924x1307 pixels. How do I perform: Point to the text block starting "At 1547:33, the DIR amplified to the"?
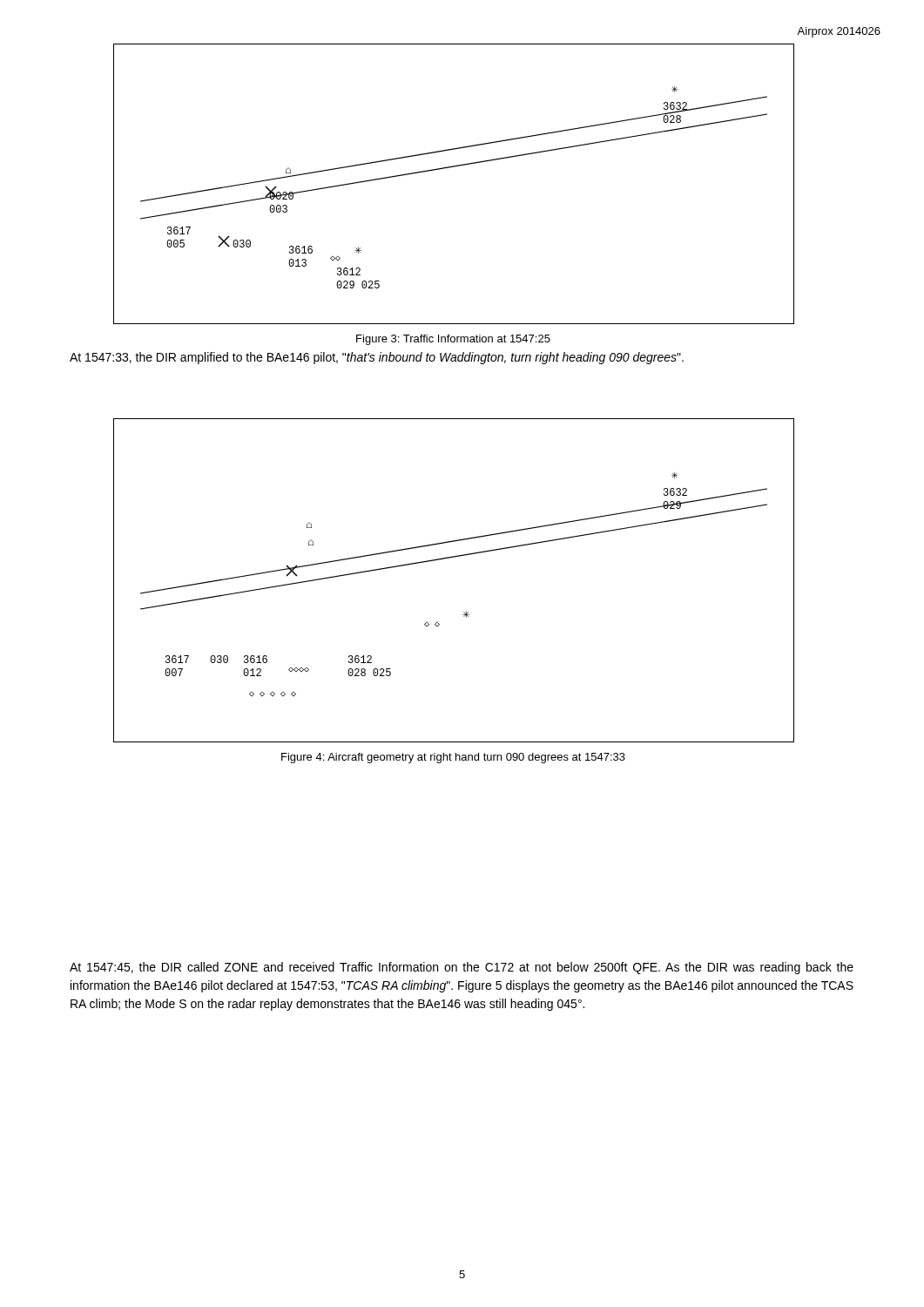[377, 357]
